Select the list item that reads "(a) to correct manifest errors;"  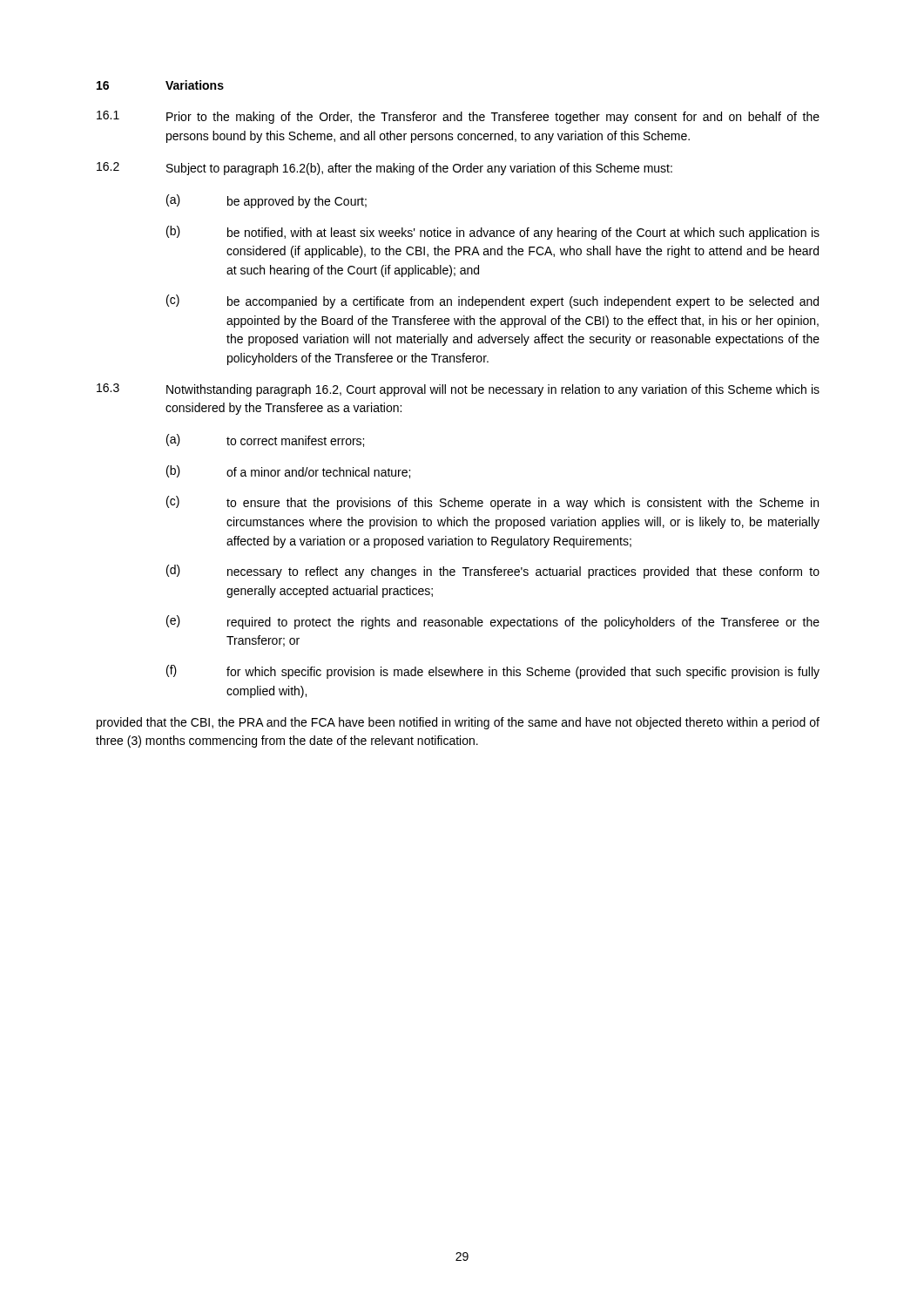pos(265,440)
